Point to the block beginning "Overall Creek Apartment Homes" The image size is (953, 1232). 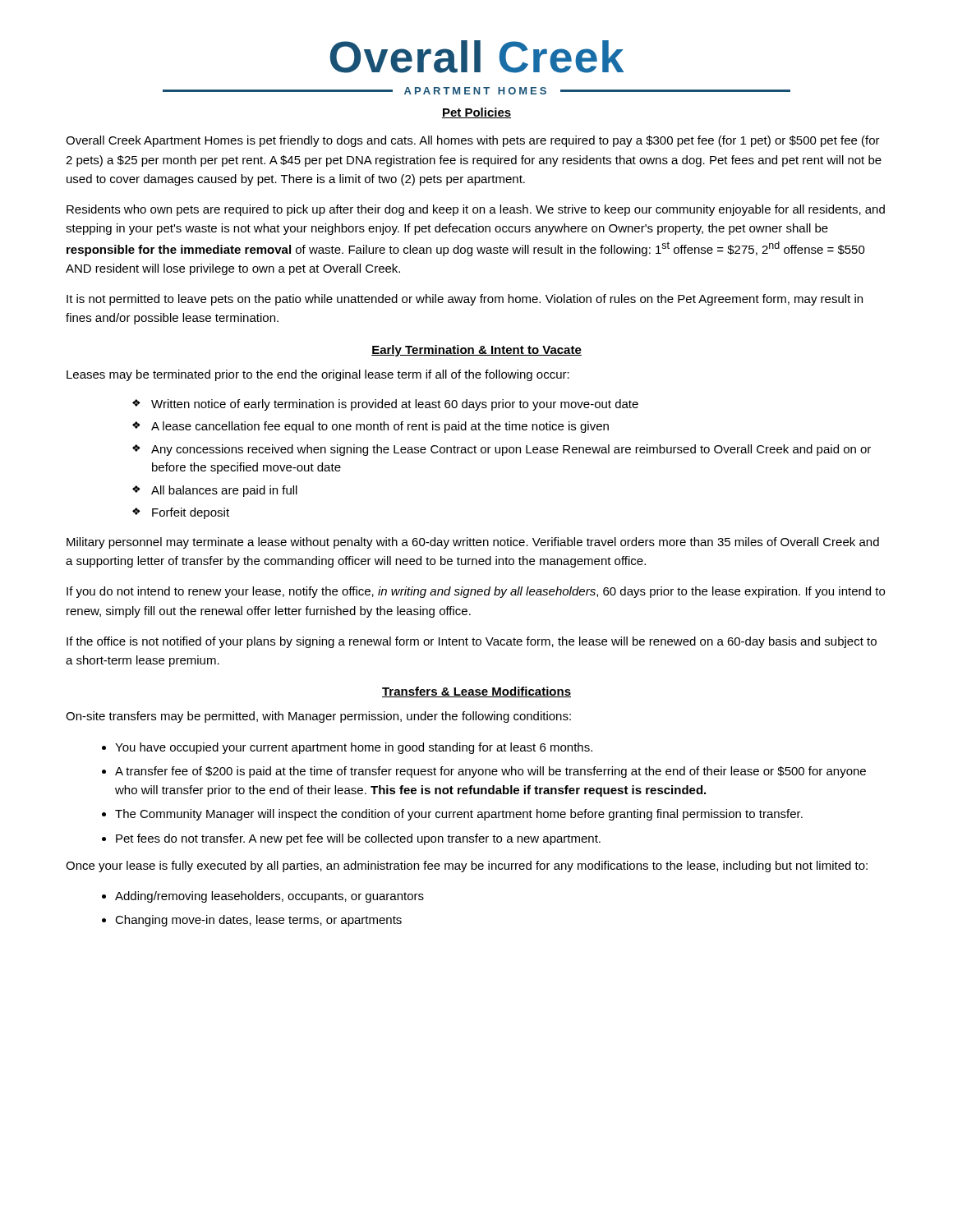[x=474, y=159]
